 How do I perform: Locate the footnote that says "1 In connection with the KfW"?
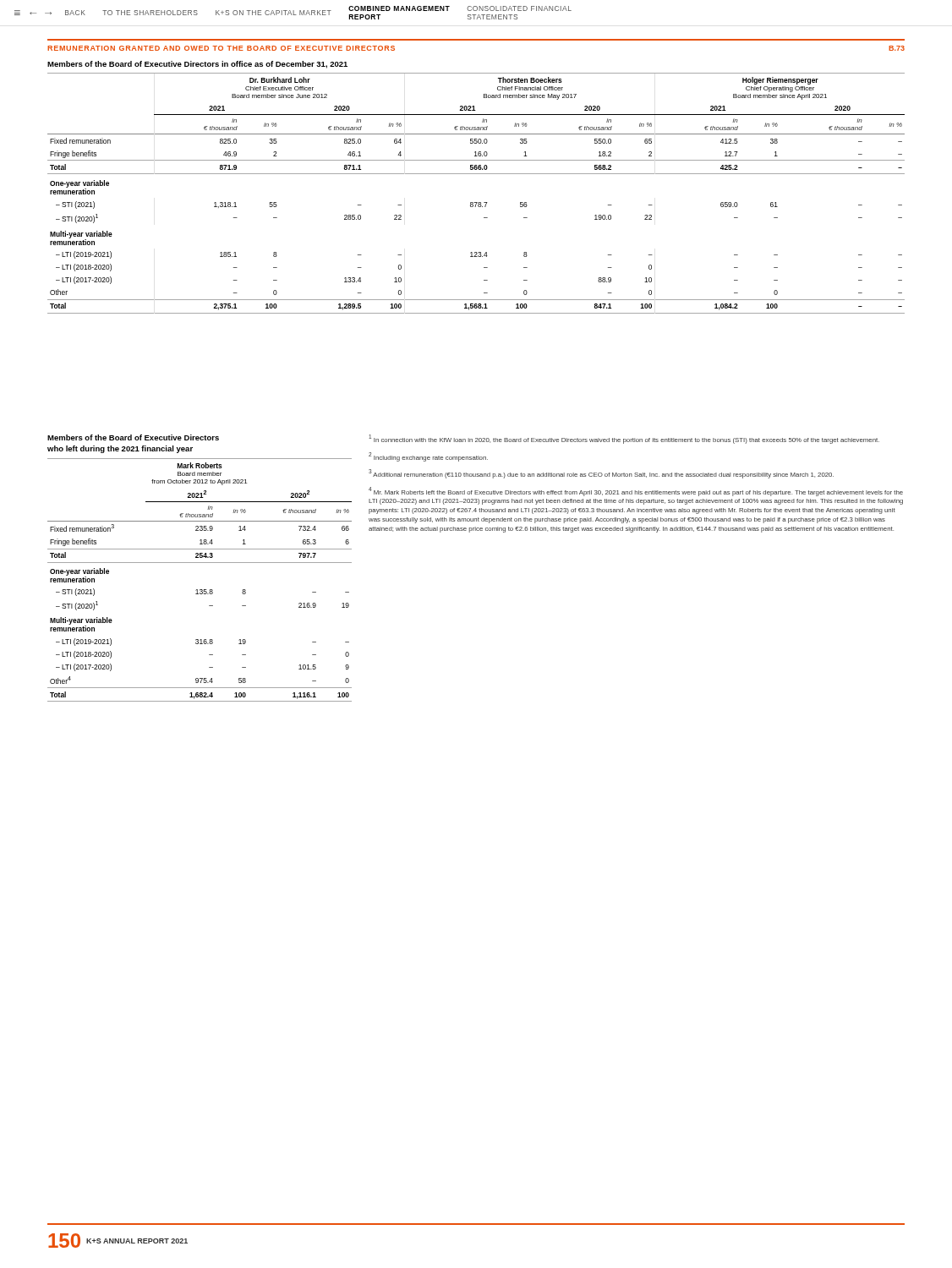(x=624, y=439)
